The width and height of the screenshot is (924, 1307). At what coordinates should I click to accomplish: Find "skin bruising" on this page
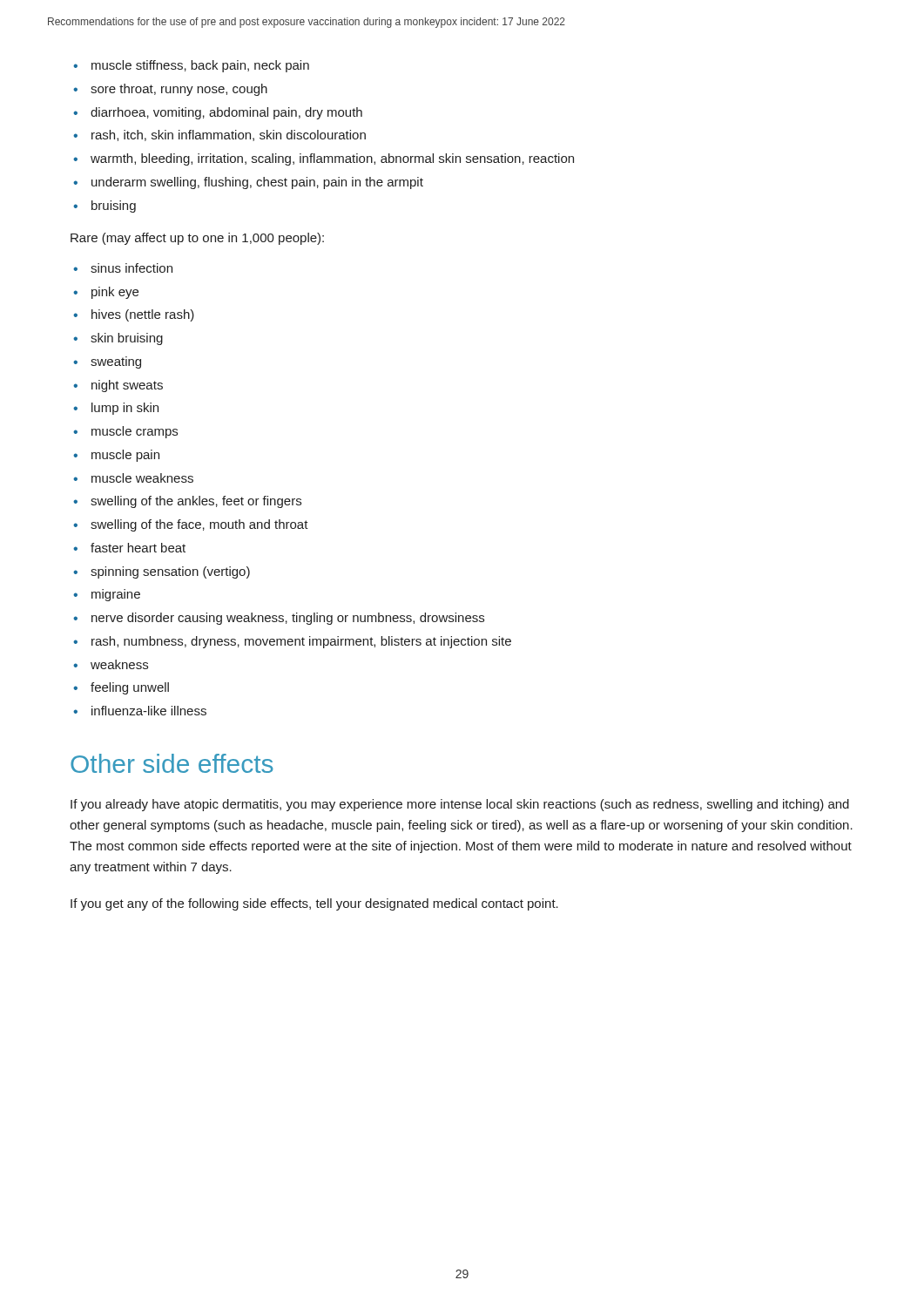pos(118,339)
